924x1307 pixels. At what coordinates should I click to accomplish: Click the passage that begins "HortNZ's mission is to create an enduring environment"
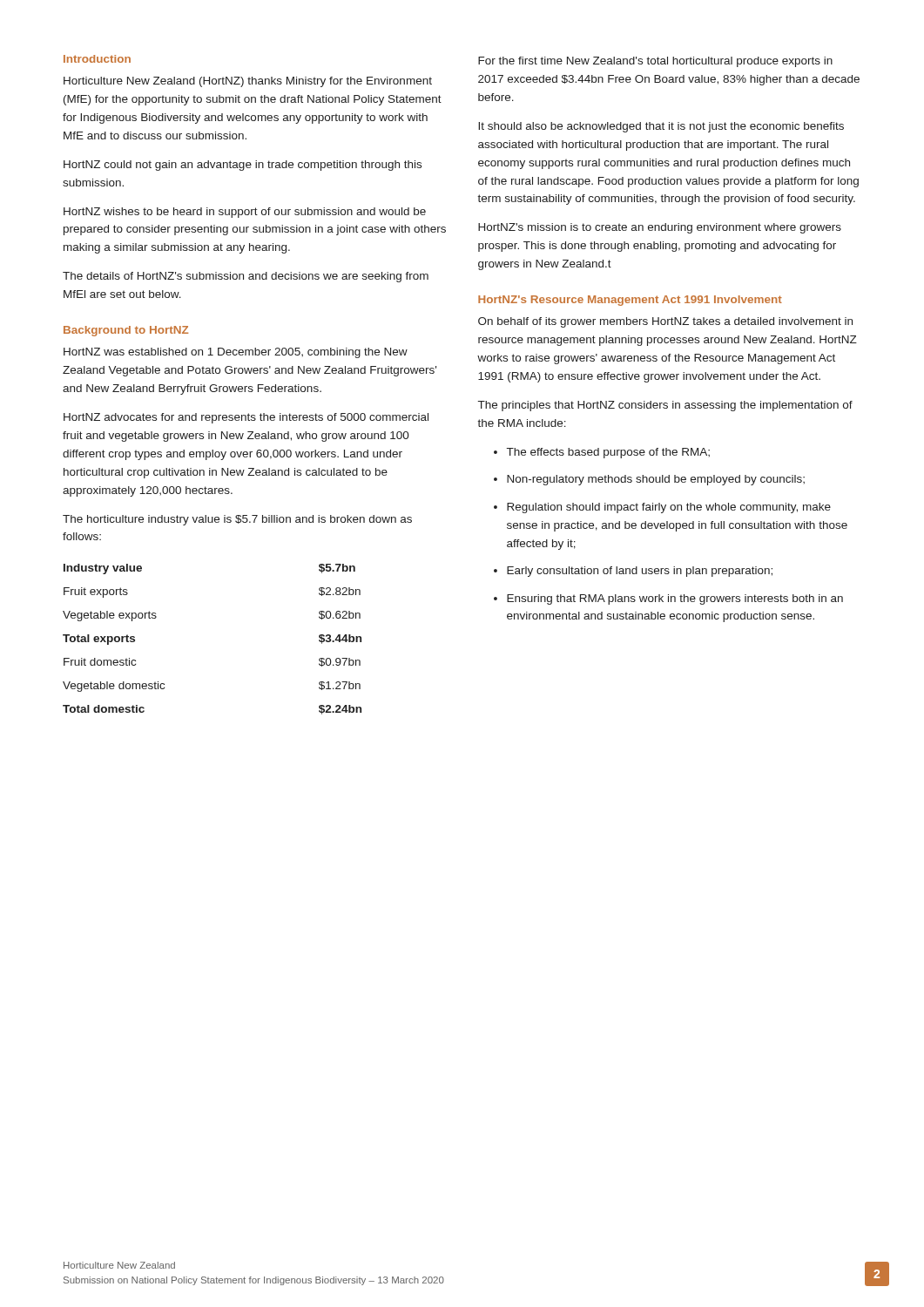[660, 246]
